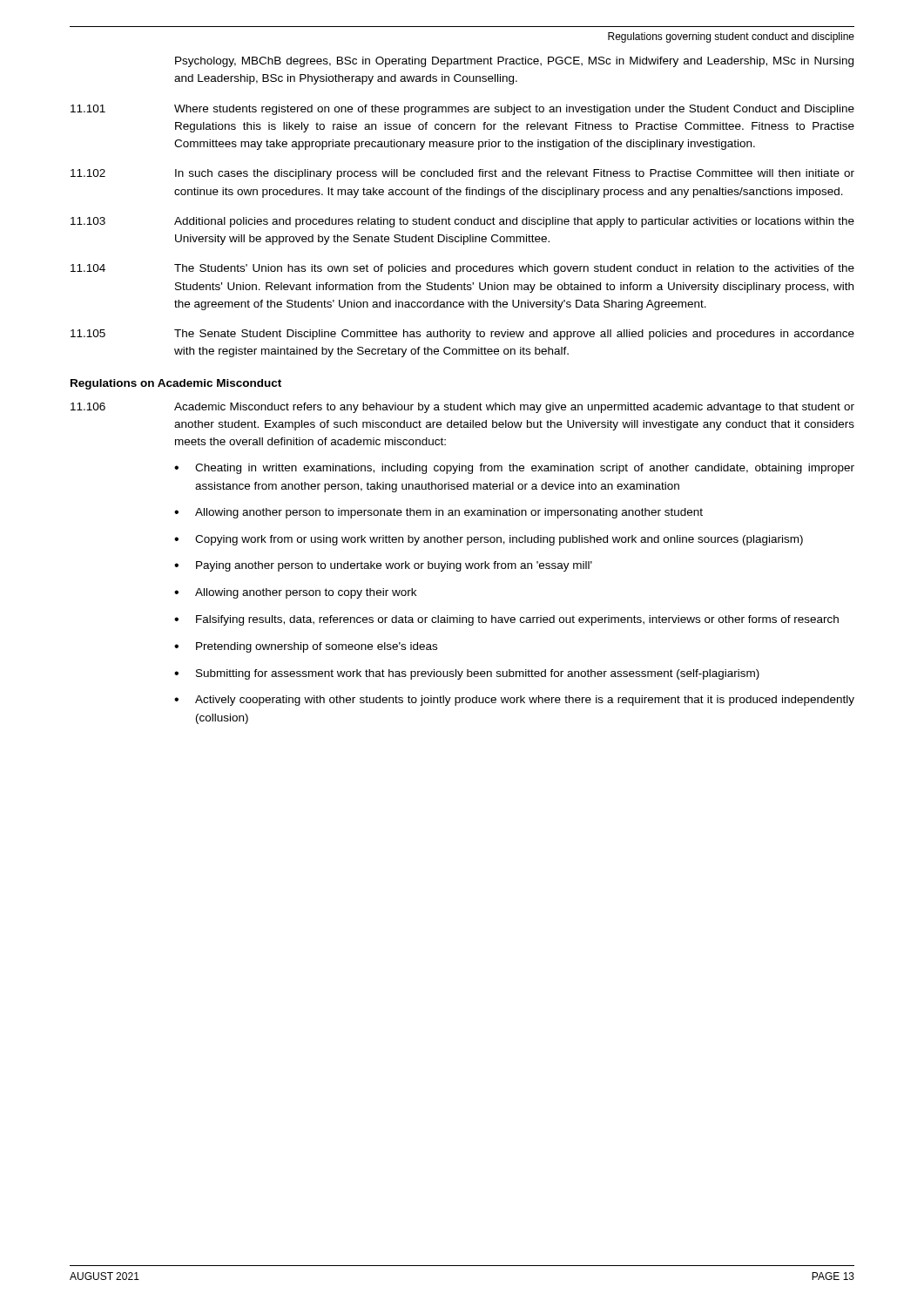Where is the passage that starts "103 Additional policies and procedures"?
Viewport: 924px width, 1307px height.
(462, 230)
